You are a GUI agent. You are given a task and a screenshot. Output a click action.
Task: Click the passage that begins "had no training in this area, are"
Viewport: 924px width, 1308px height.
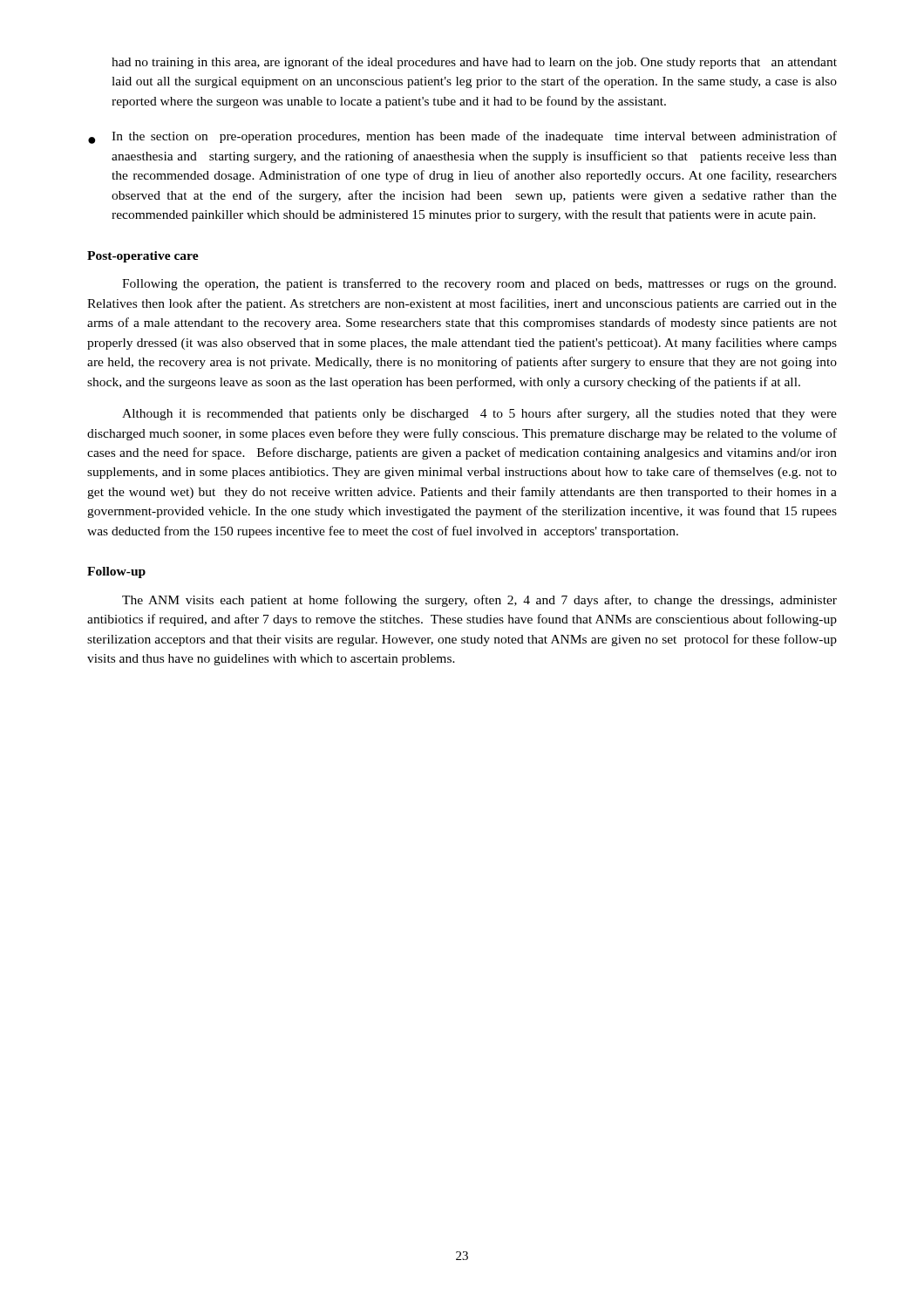(474, 81)
